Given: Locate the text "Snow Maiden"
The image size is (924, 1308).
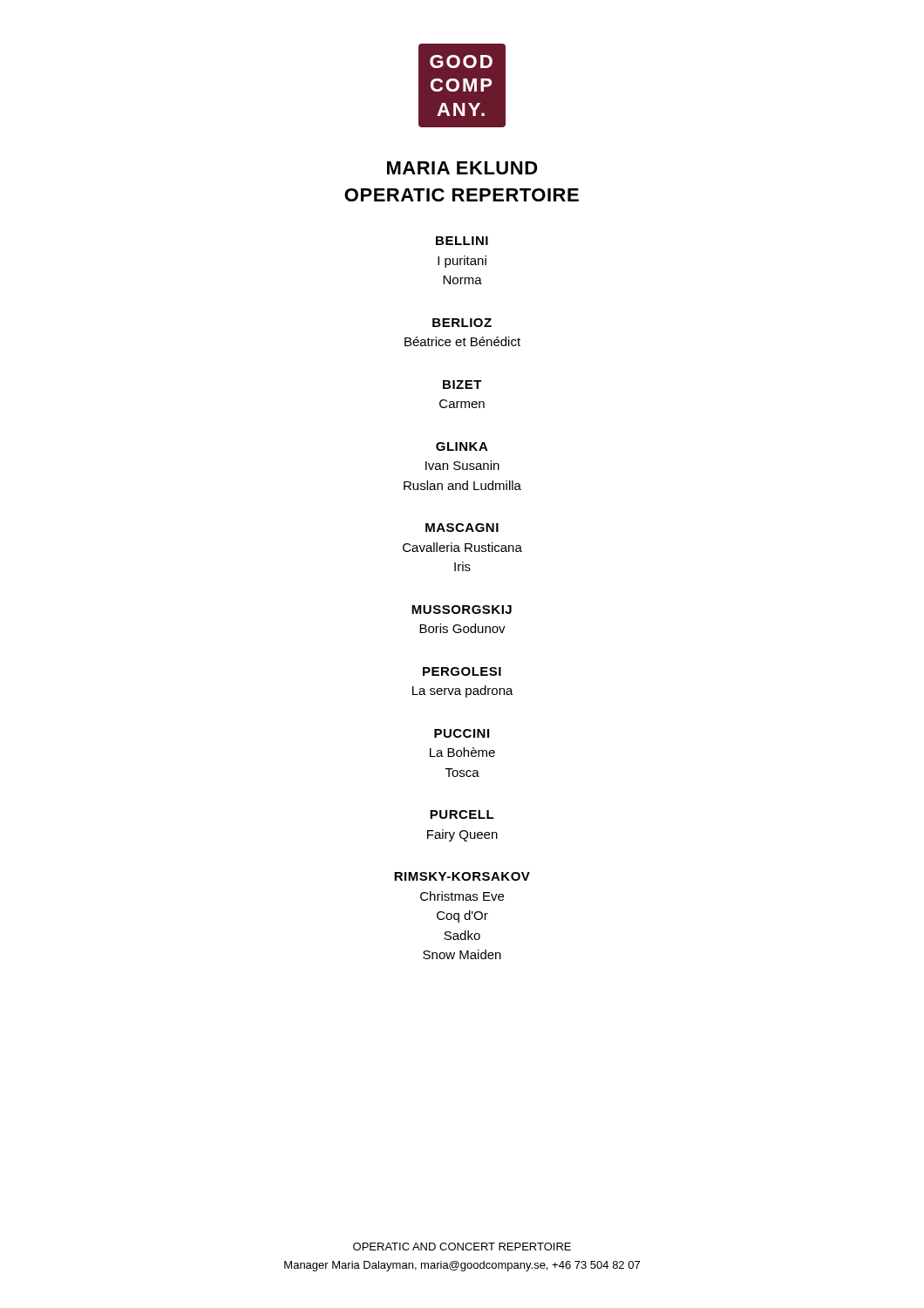Looking at the screenshot, I should coord(462,954).
